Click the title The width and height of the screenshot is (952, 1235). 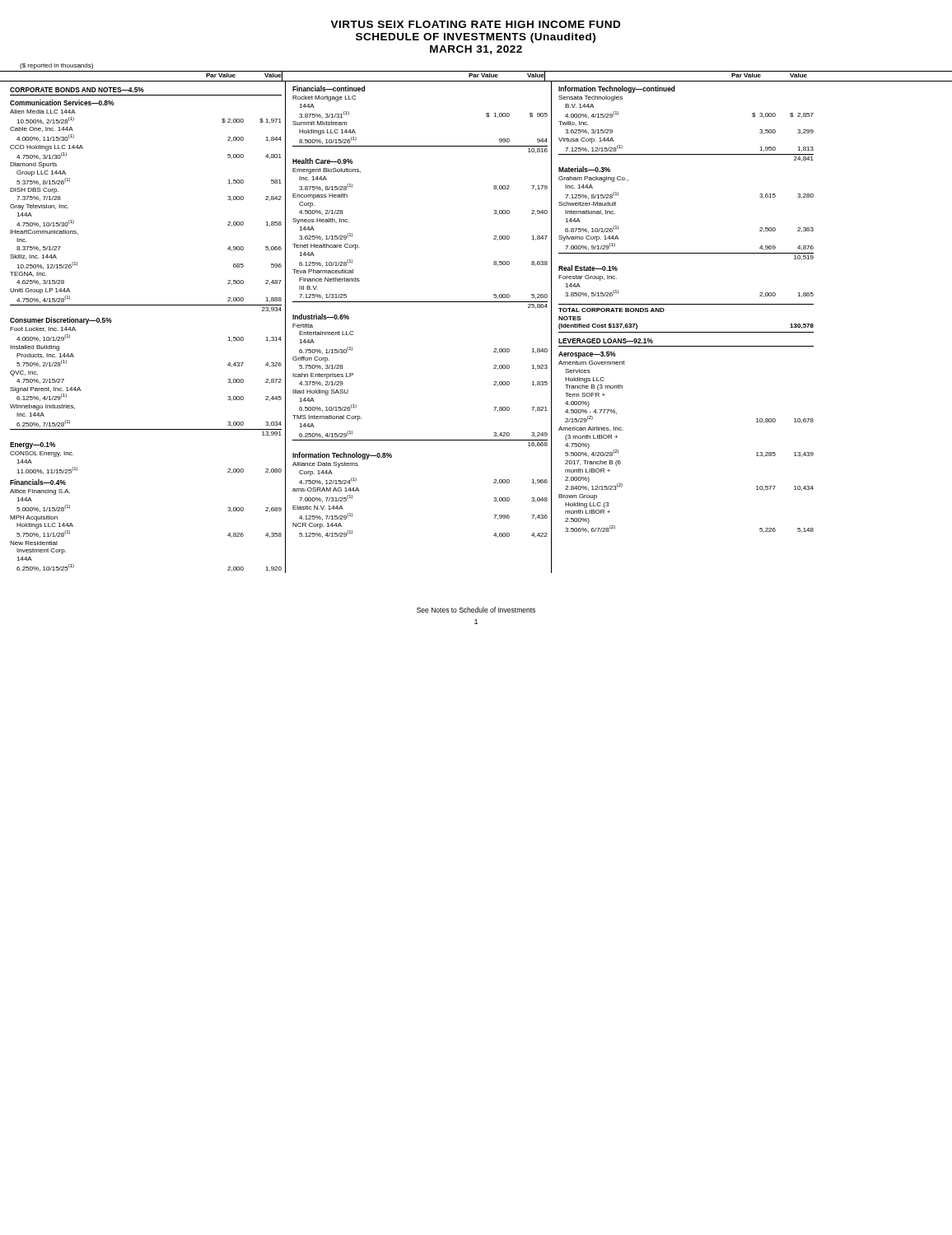tap(476, 37)
